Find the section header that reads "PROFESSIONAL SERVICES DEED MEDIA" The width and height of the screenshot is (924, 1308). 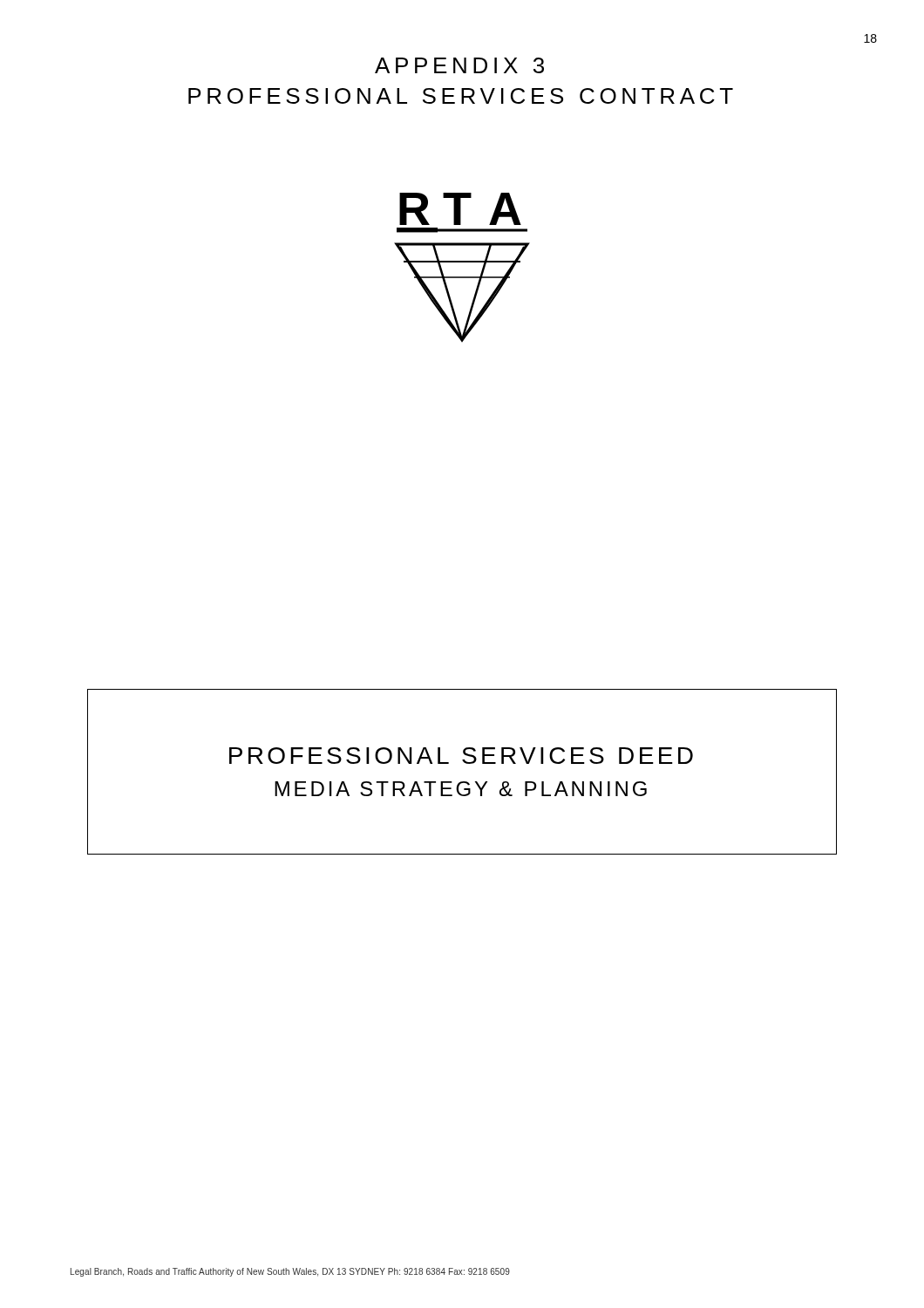click(x=462, y=772)
